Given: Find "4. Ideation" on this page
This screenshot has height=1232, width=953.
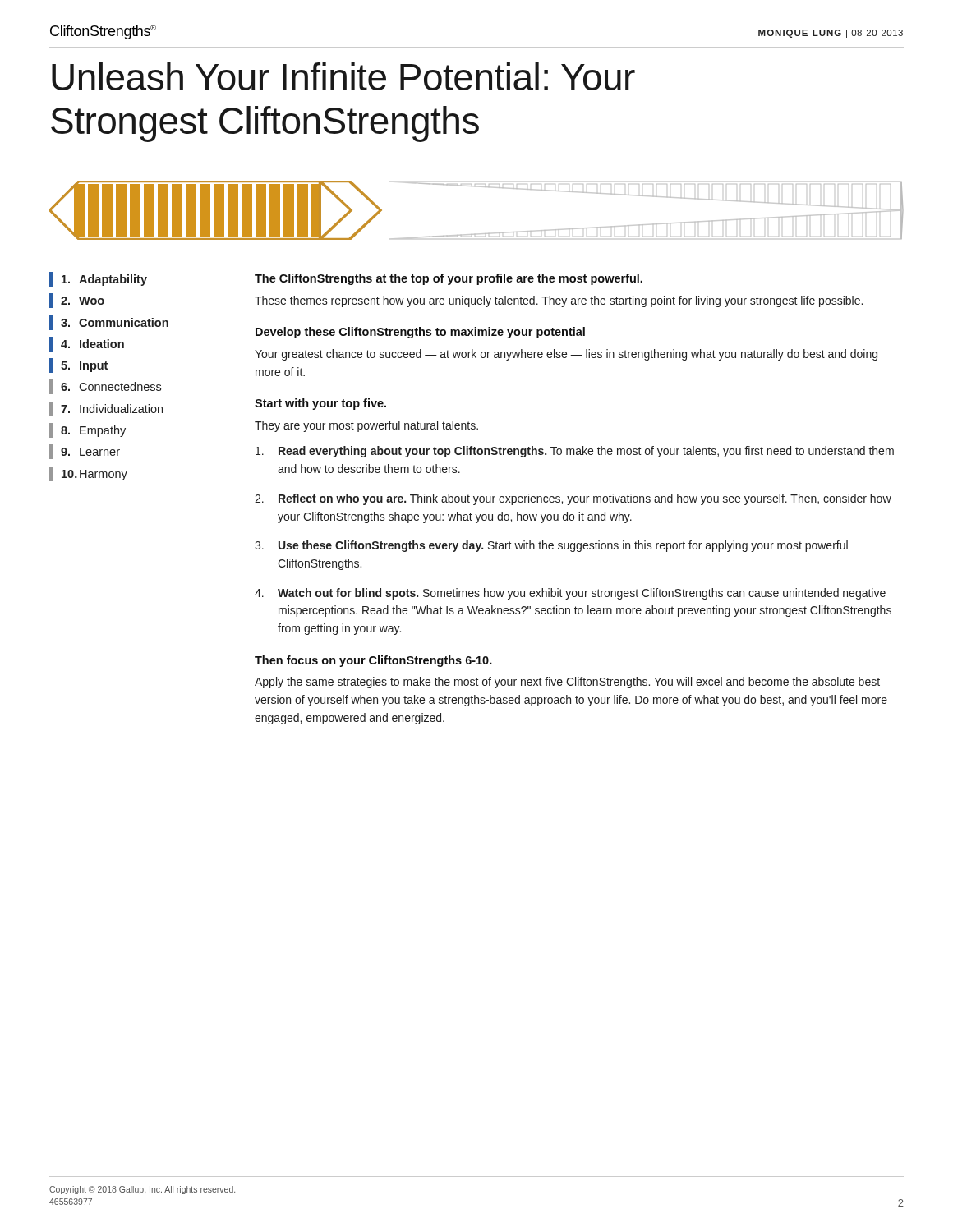Looking at the screenshot, I should pos(87,344).
